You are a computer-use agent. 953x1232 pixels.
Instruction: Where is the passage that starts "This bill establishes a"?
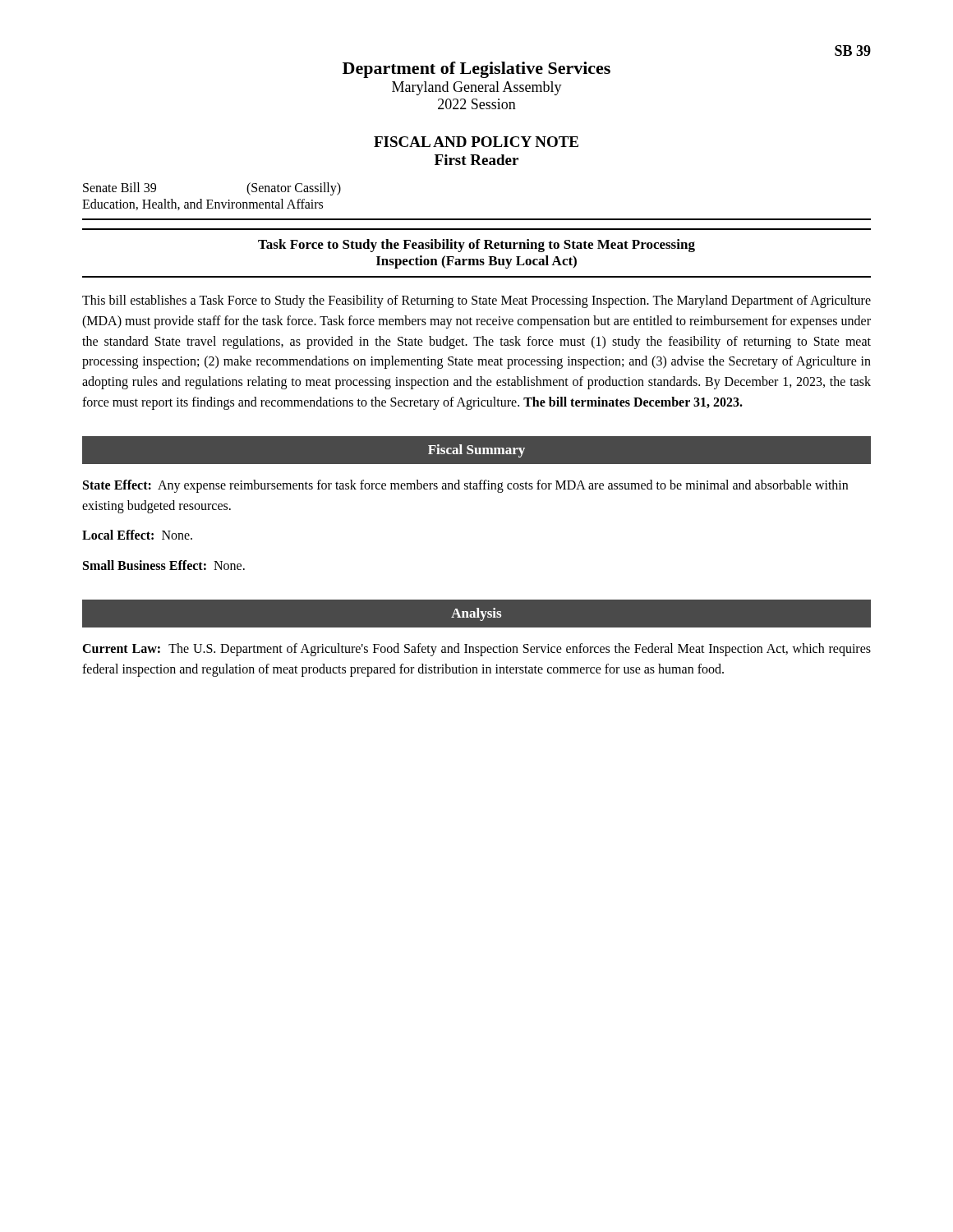tap(476, 351)
